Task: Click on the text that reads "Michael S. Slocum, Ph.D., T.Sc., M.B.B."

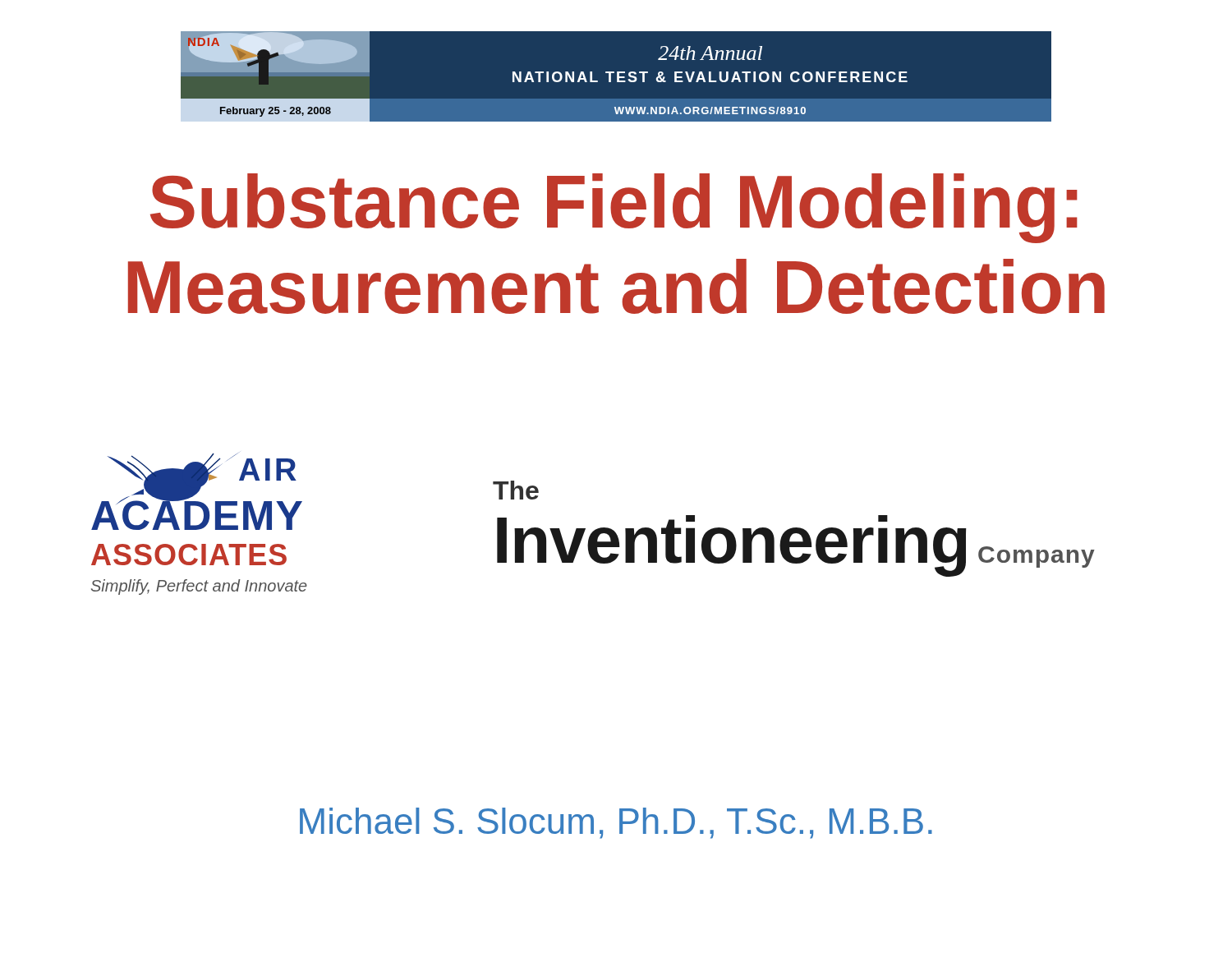Action: (616, 821)
